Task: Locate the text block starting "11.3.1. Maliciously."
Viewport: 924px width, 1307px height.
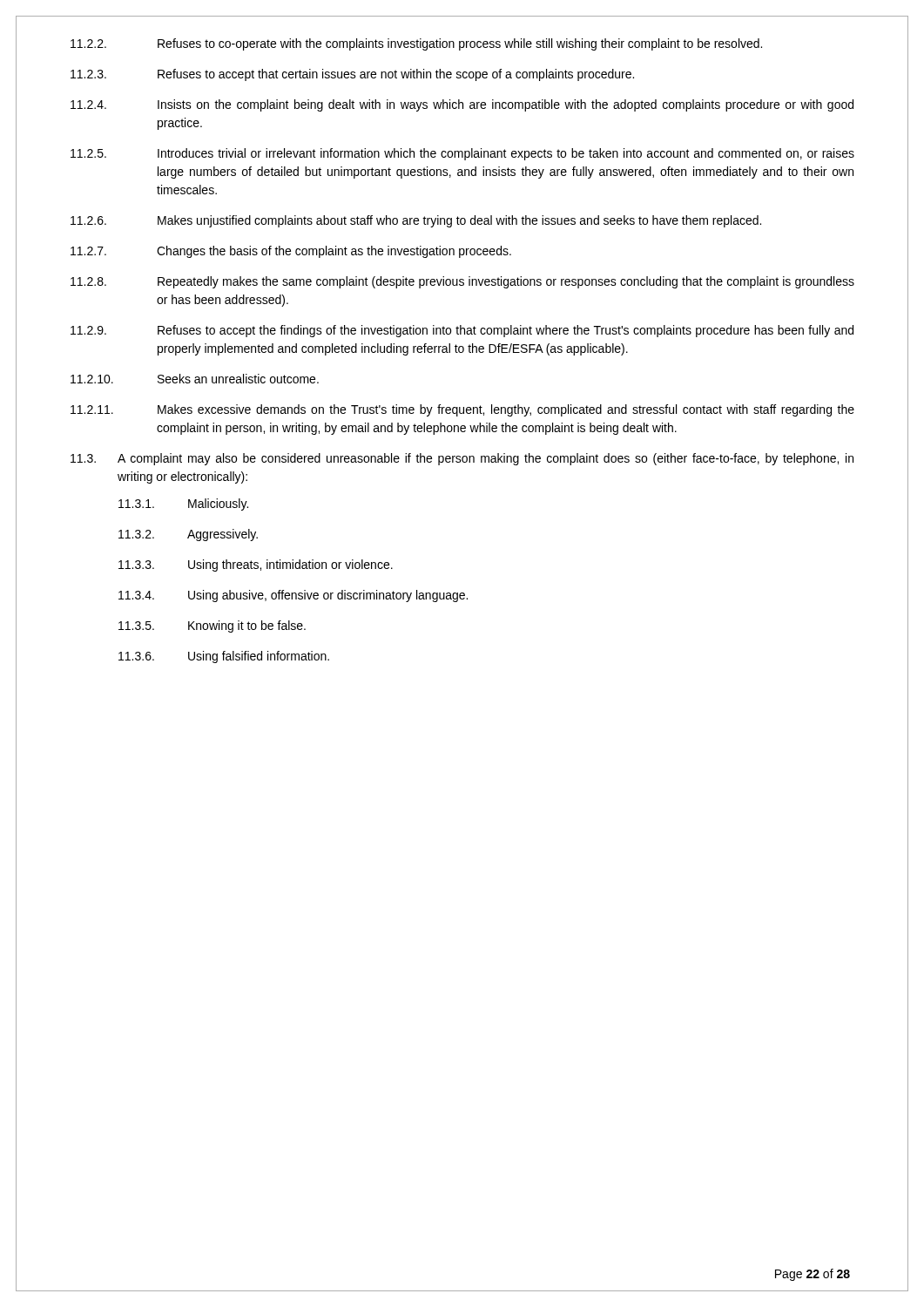Action: click(x=138, y=504)
